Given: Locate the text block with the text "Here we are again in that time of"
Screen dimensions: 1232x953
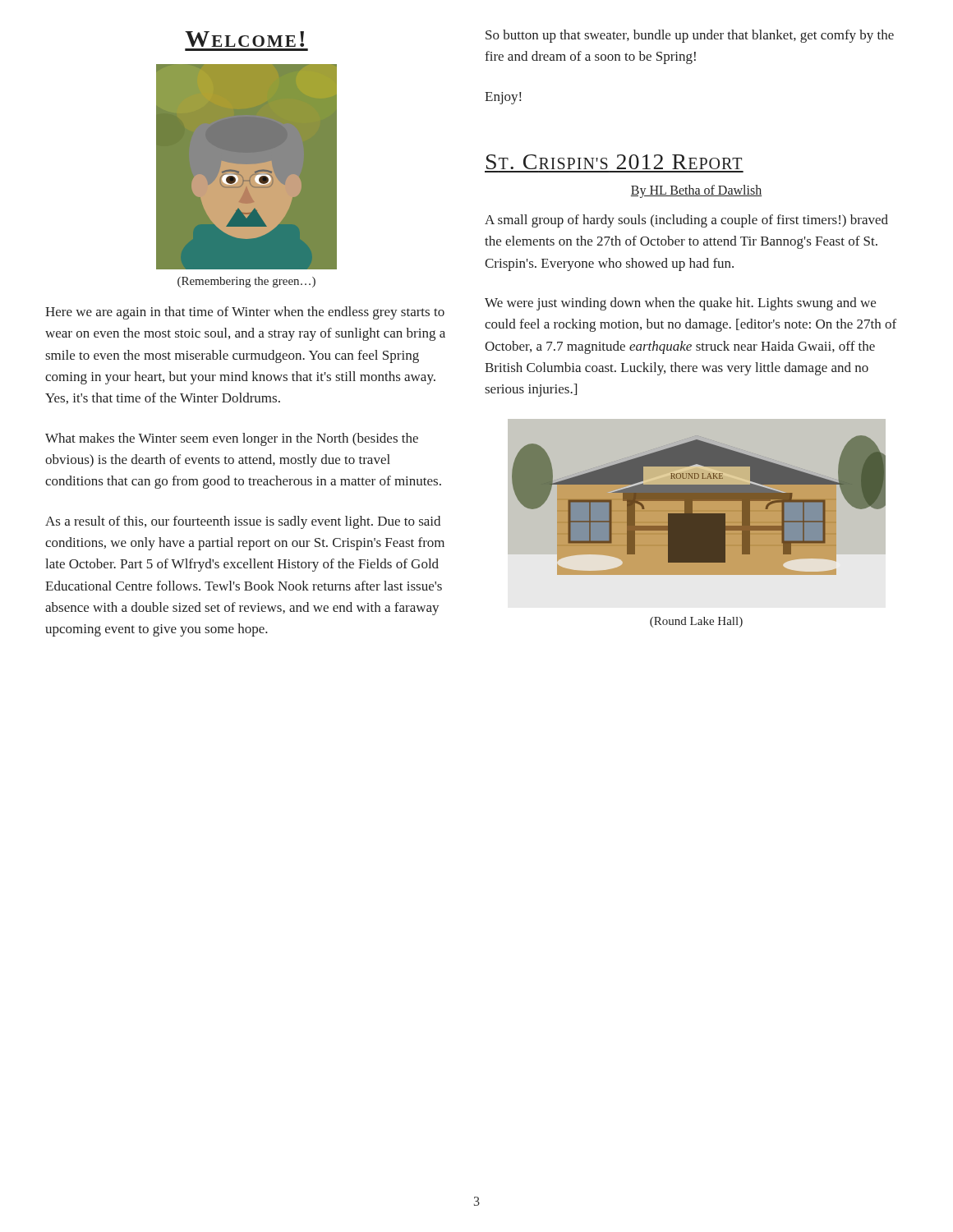Looking at the screenshot, I should coord(245,355).
